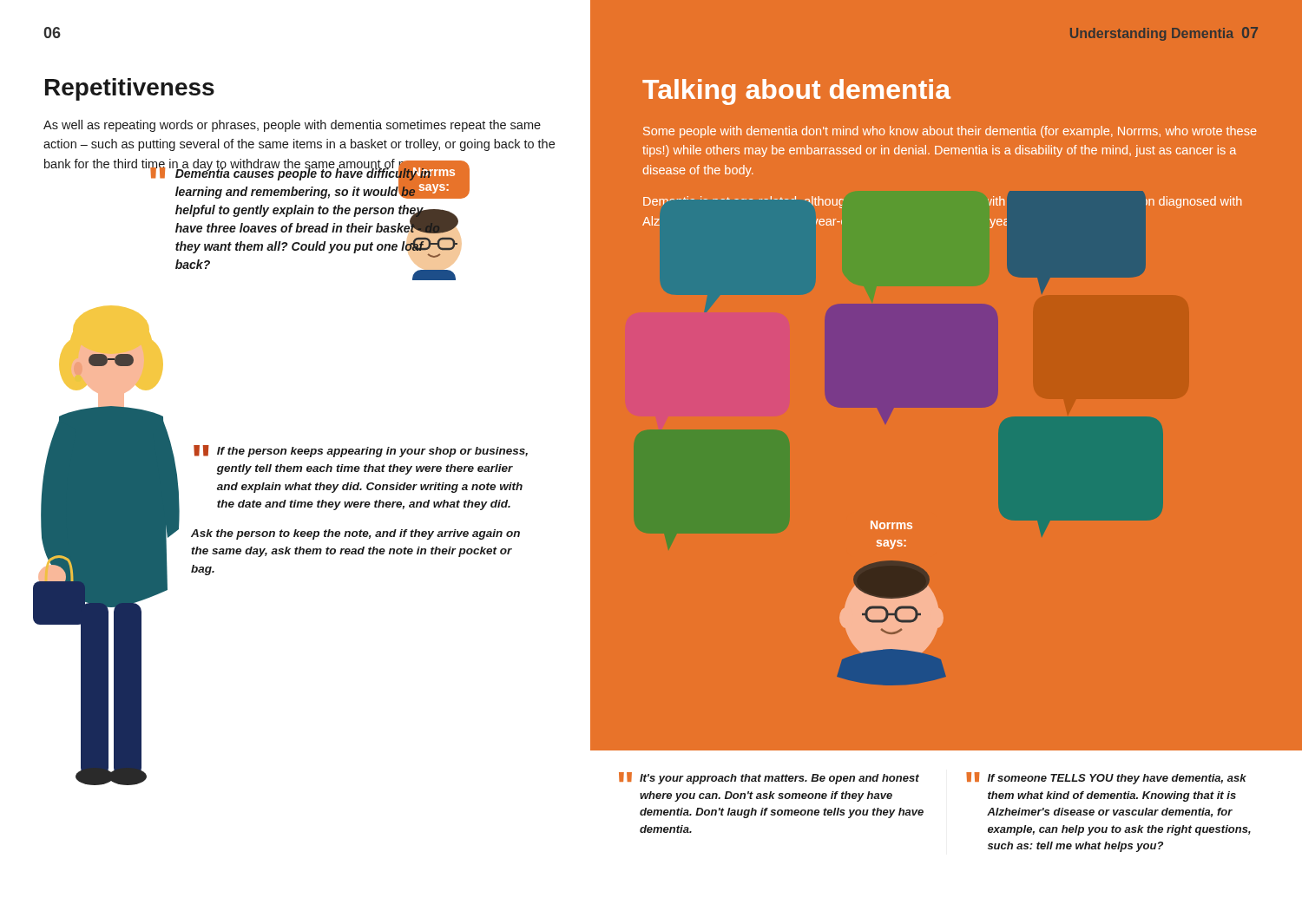Point to the block beginning "As well as repeating words or phrases,"
Screen dimensions: 924x1302
pos(299,144)
